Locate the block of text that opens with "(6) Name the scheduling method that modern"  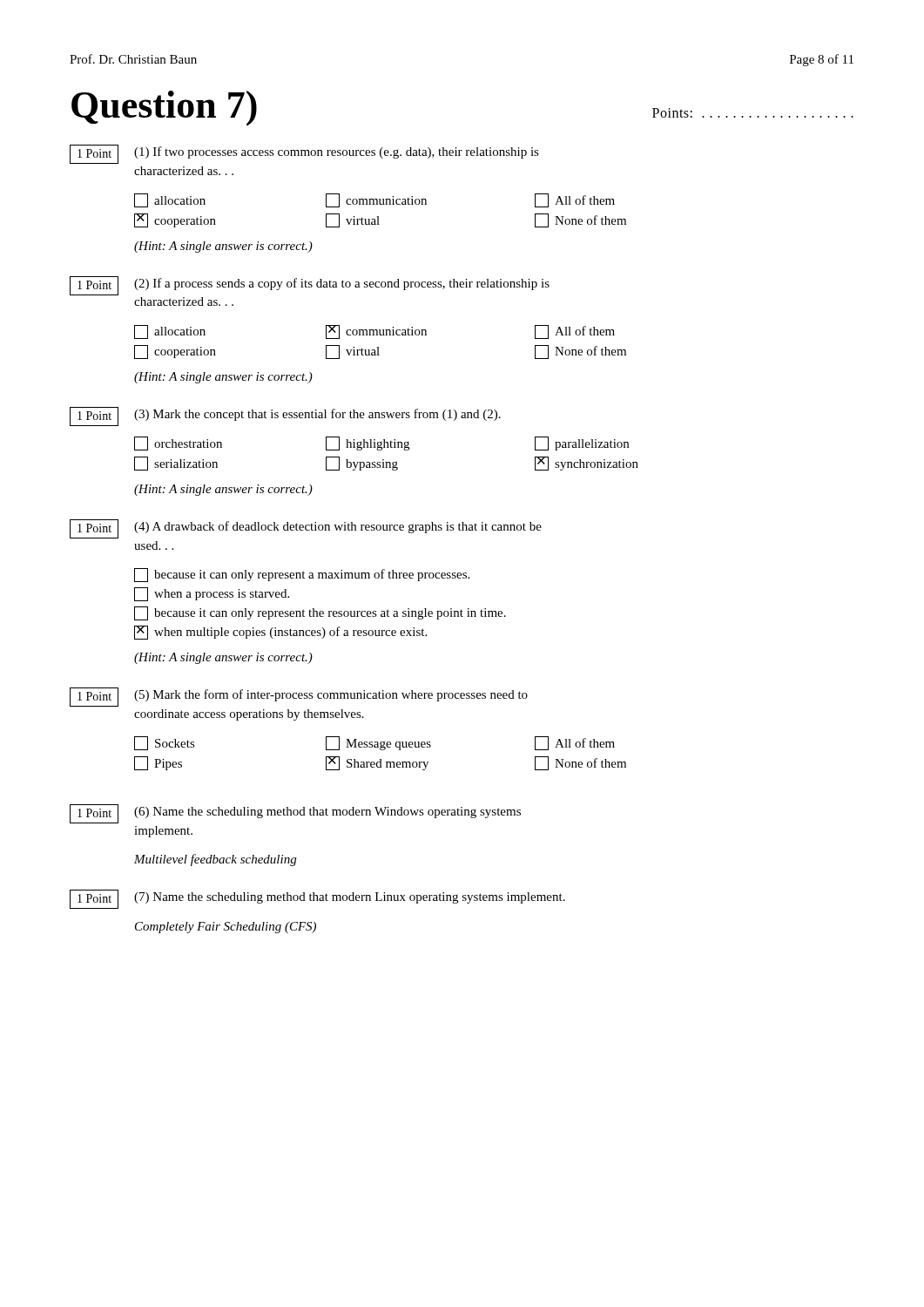(x=327, y=813)
